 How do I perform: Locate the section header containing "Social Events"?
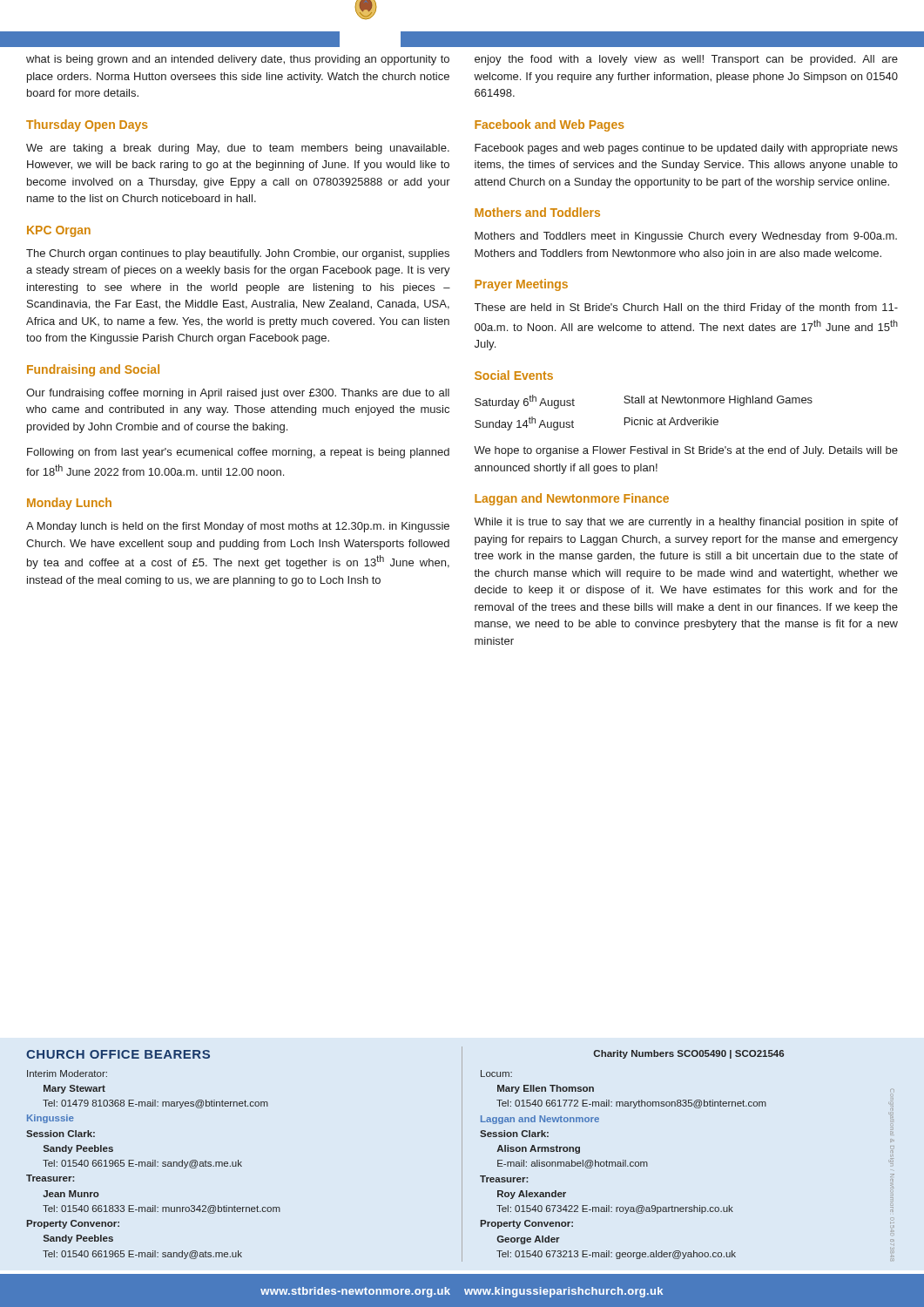tap(514, 375)
